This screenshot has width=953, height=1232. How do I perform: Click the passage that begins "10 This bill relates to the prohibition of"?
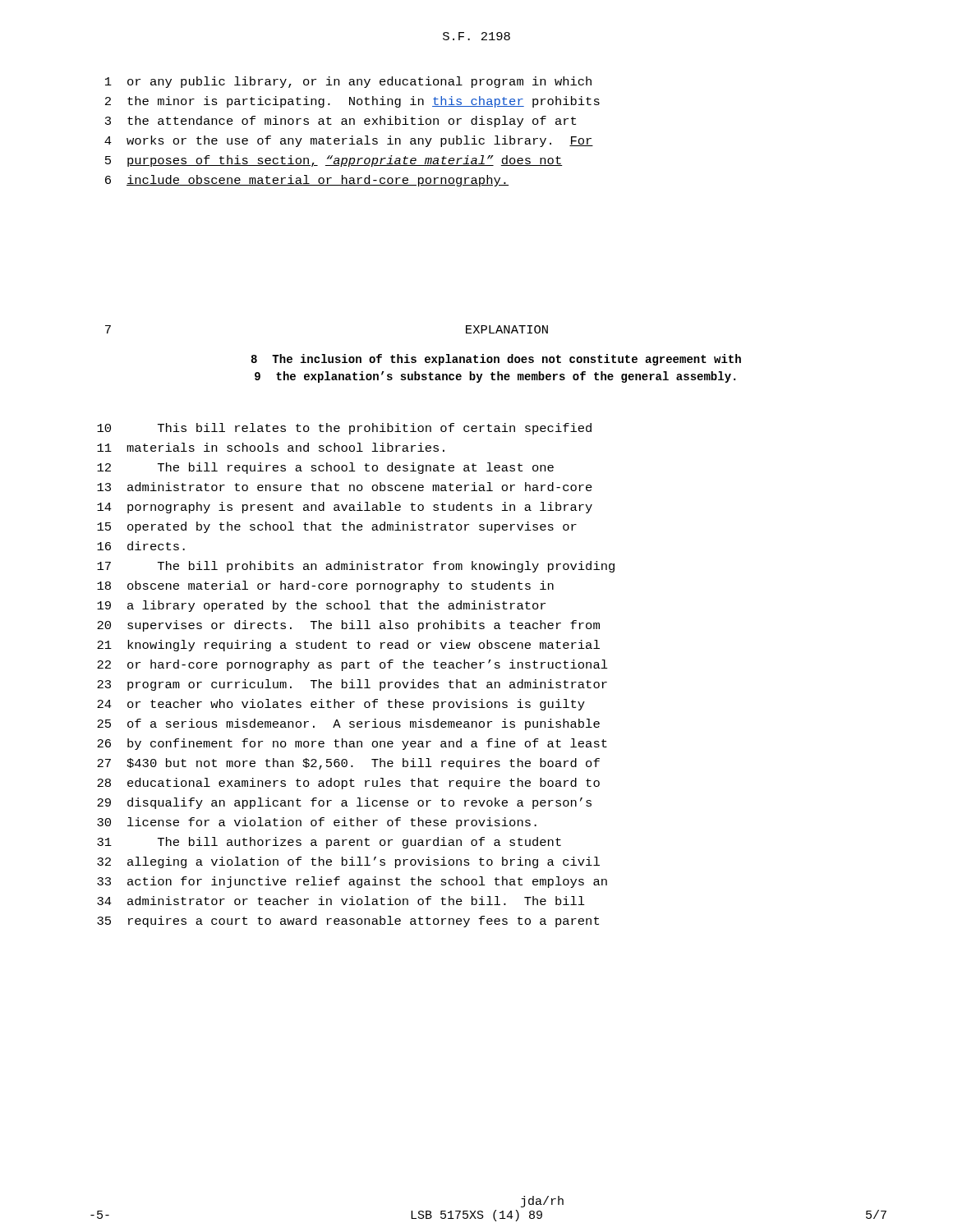(x=488, y=675)
